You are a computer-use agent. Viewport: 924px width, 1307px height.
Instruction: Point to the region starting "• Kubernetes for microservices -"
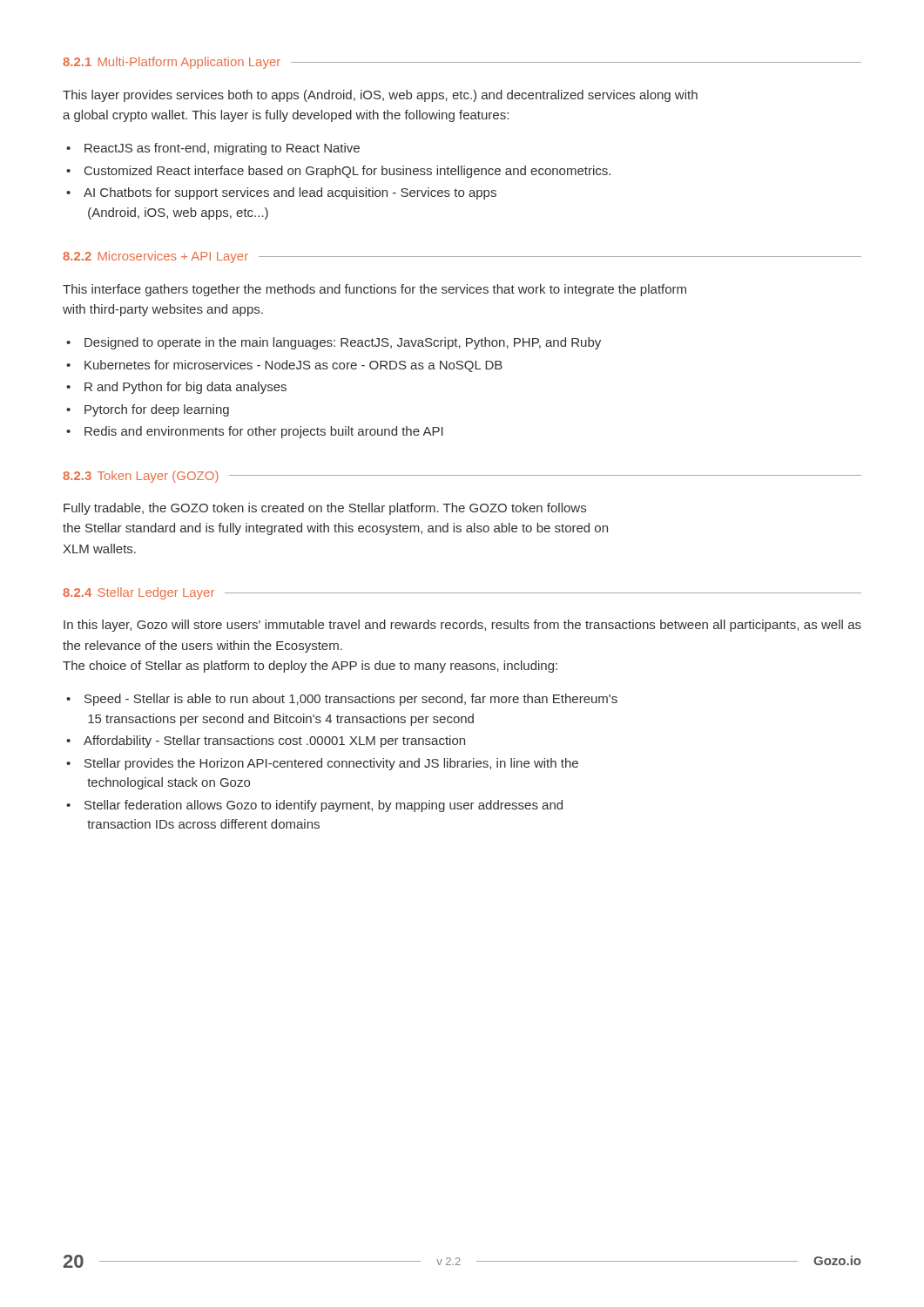point(464,365)
